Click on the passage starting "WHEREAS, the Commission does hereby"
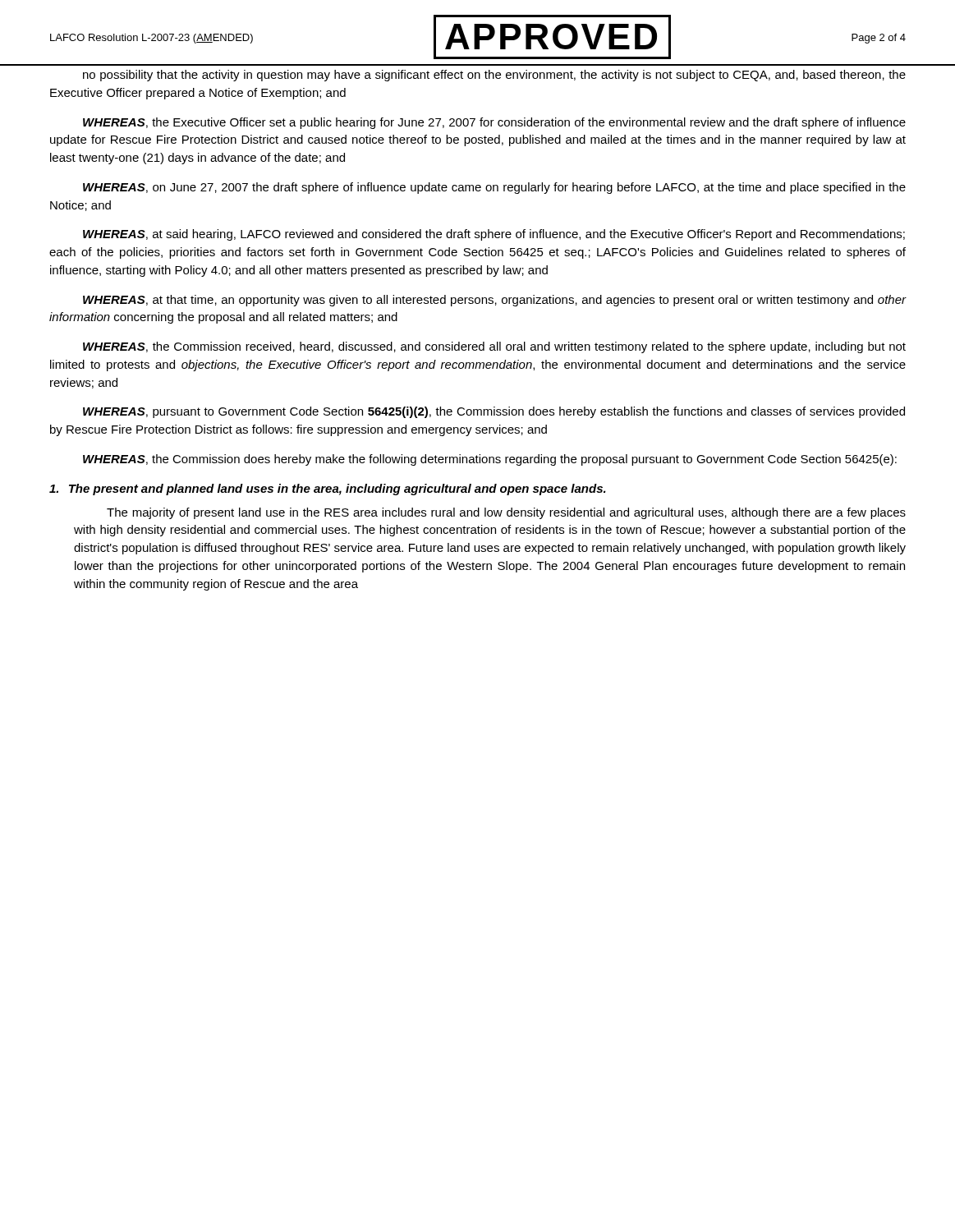 (x=490, y=458)
